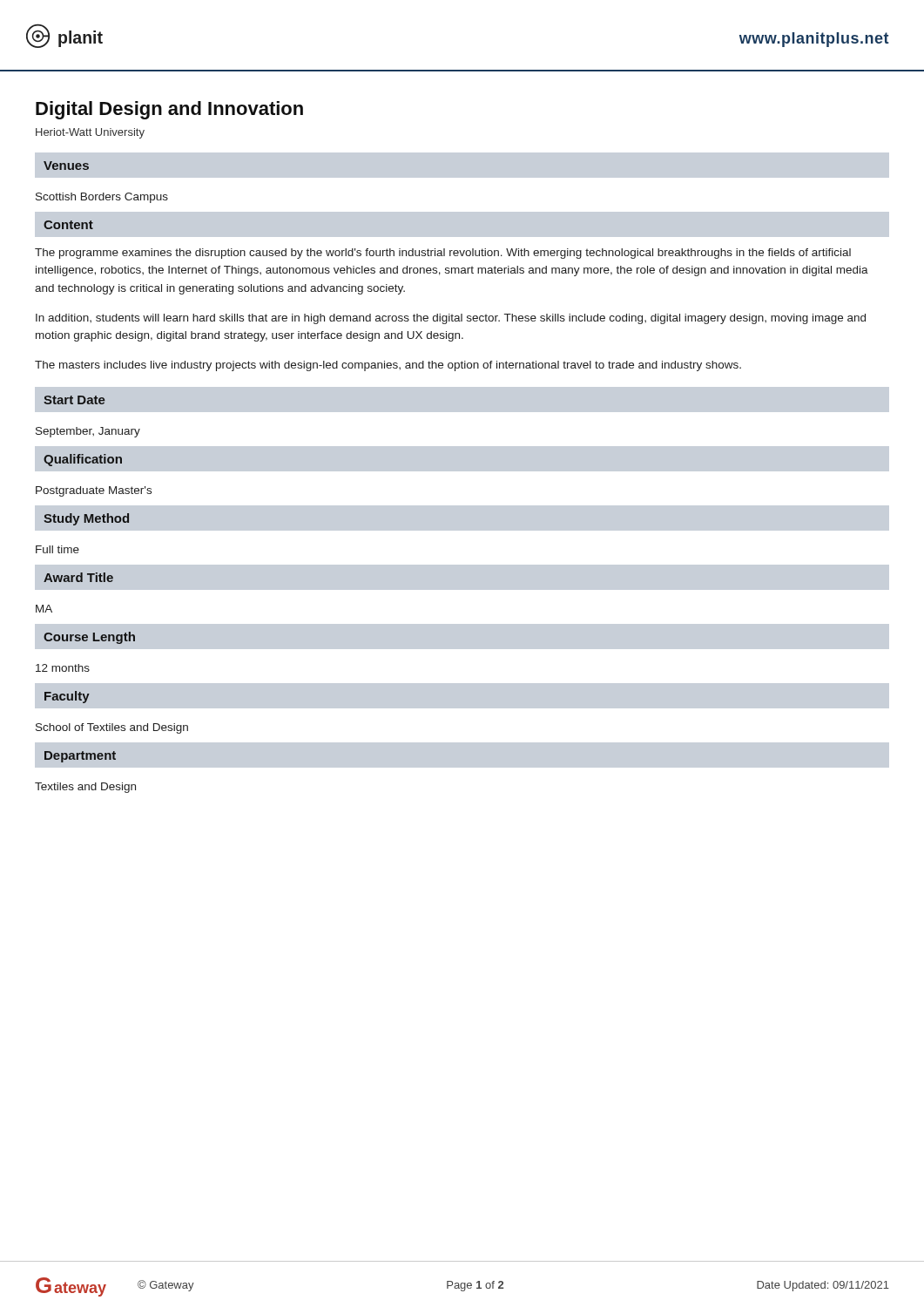Where does it say "Full time"?
The width and height of the screenshot is (924, 1307).
point(57,549)
